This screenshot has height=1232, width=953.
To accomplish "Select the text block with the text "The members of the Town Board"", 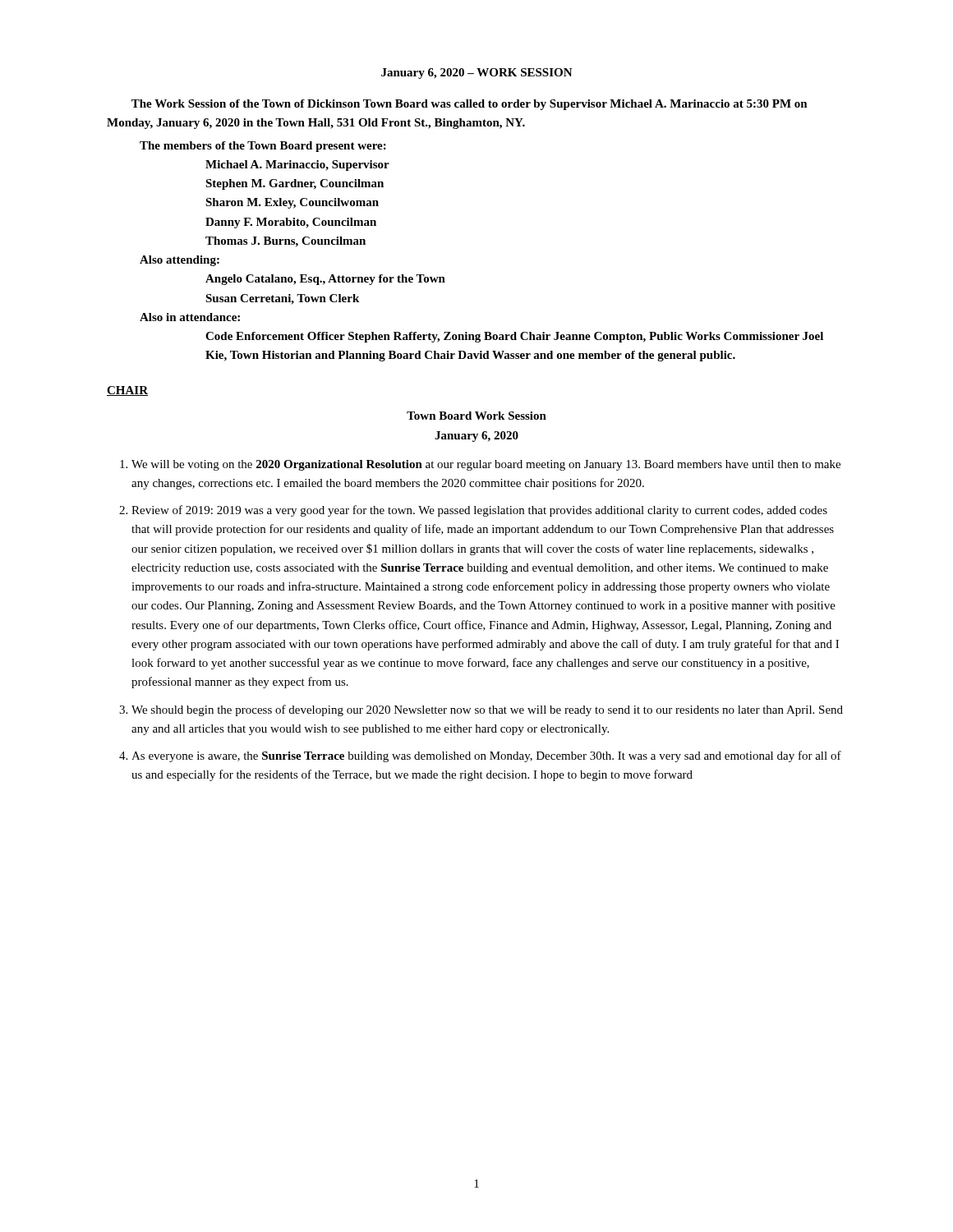I will pos(263,147).
